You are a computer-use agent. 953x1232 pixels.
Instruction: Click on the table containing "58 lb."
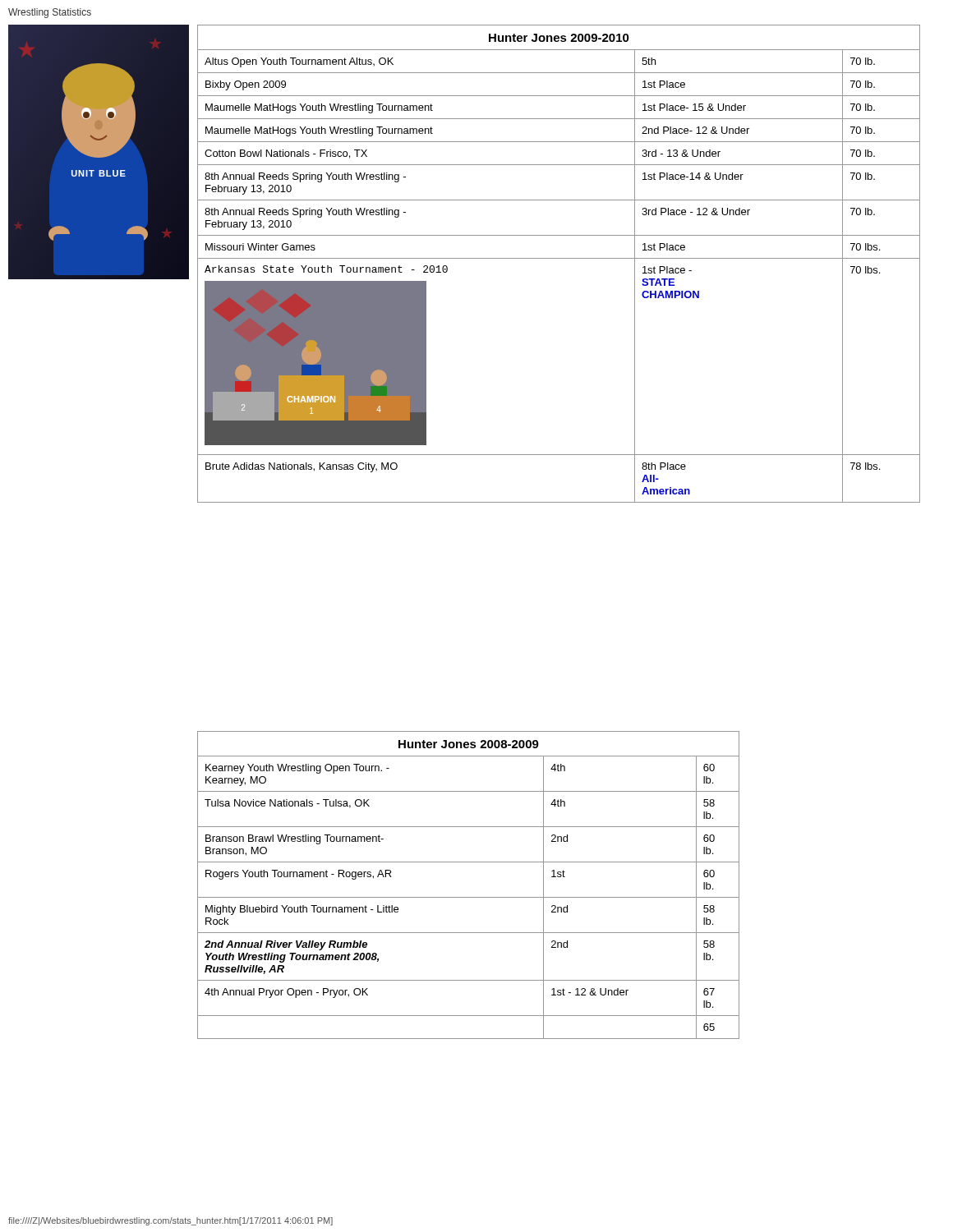coord(468,885)
